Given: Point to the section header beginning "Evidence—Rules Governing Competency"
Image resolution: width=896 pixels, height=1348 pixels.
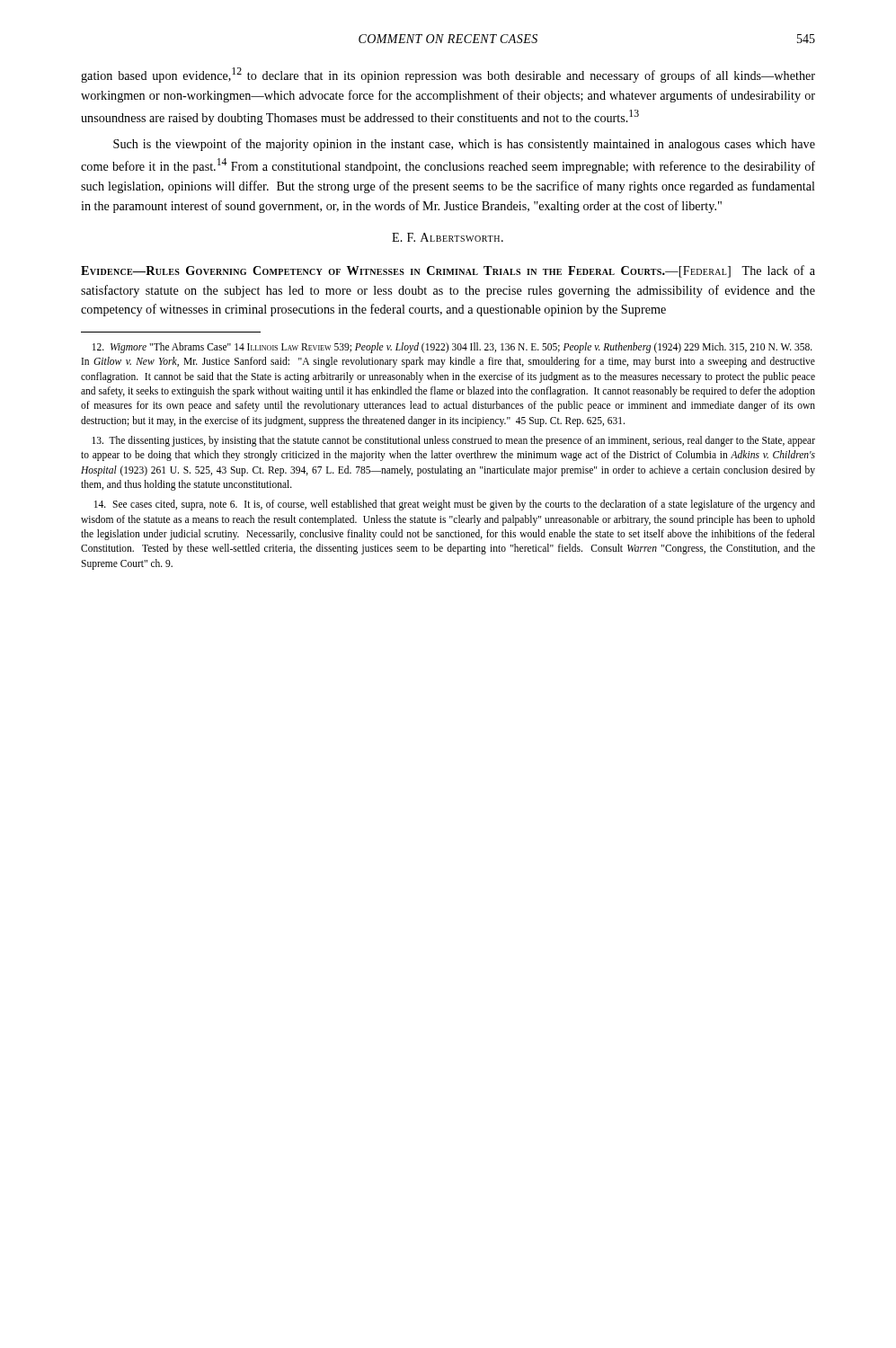Looking at the screenshot, I should point(448,290).
